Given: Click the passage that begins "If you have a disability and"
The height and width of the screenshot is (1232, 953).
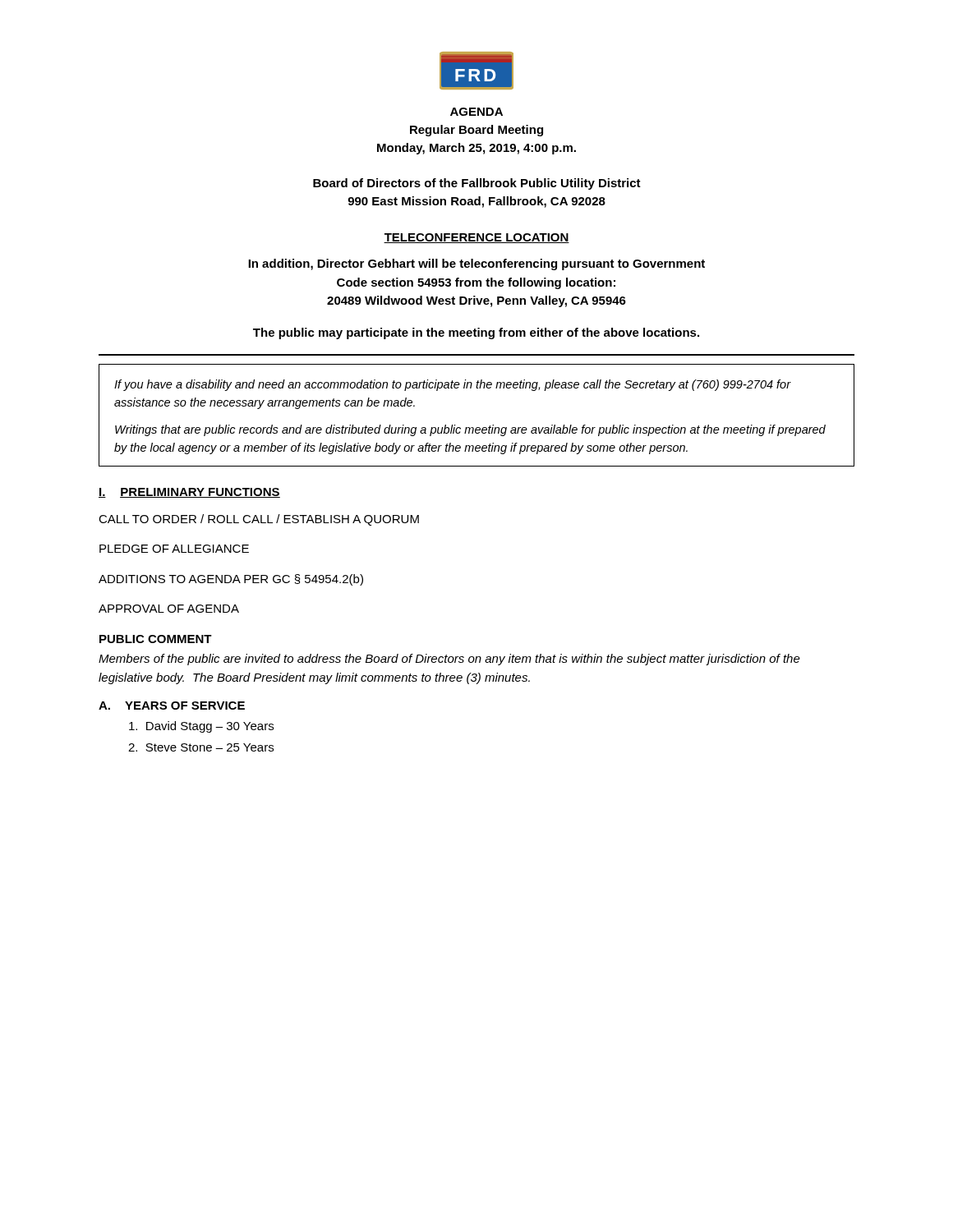Looking at the screenshot, I should point(476,417).
